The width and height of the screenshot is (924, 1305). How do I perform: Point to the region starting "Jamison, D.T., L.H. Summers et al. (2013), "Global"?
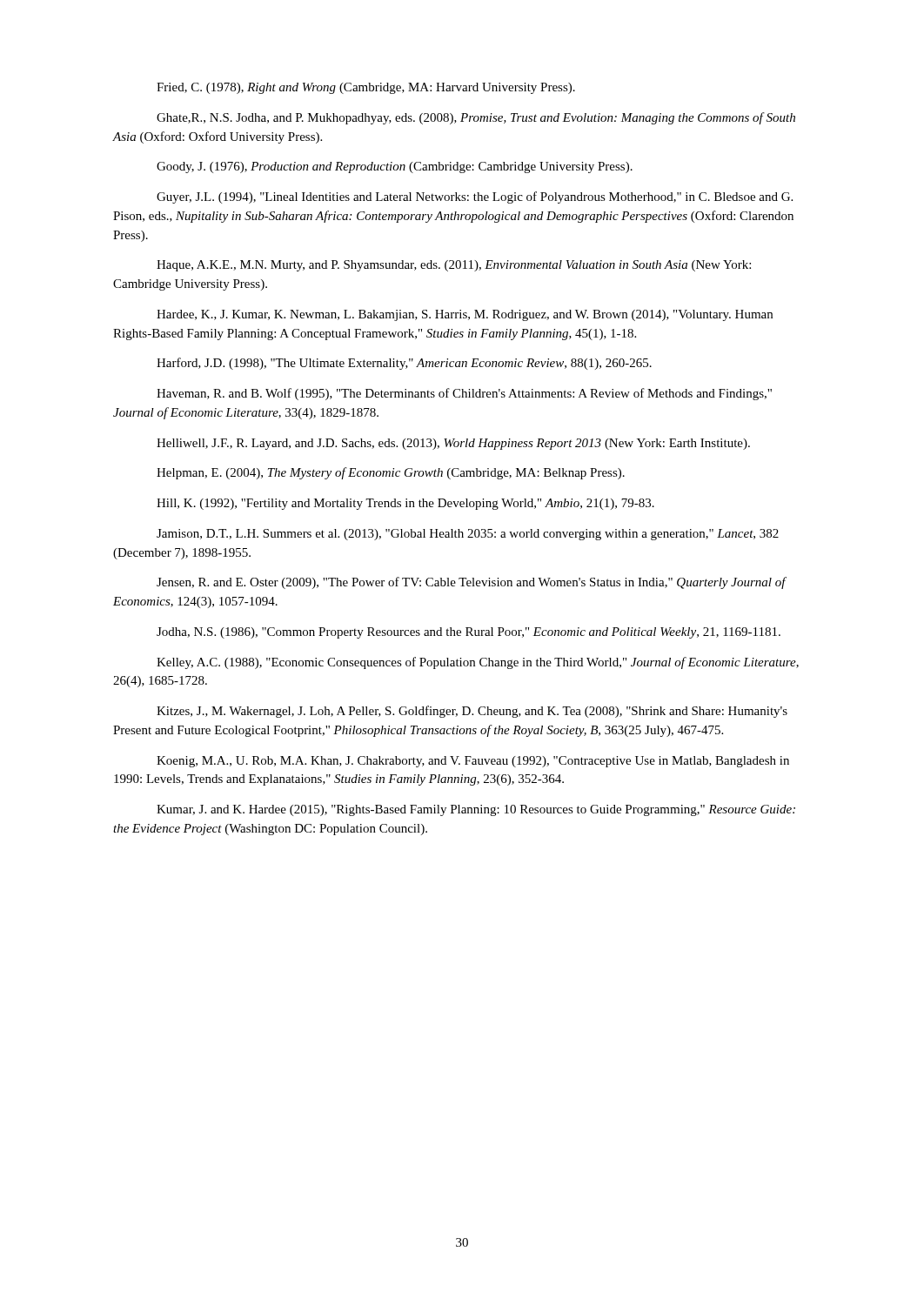[x=446, y=543]
